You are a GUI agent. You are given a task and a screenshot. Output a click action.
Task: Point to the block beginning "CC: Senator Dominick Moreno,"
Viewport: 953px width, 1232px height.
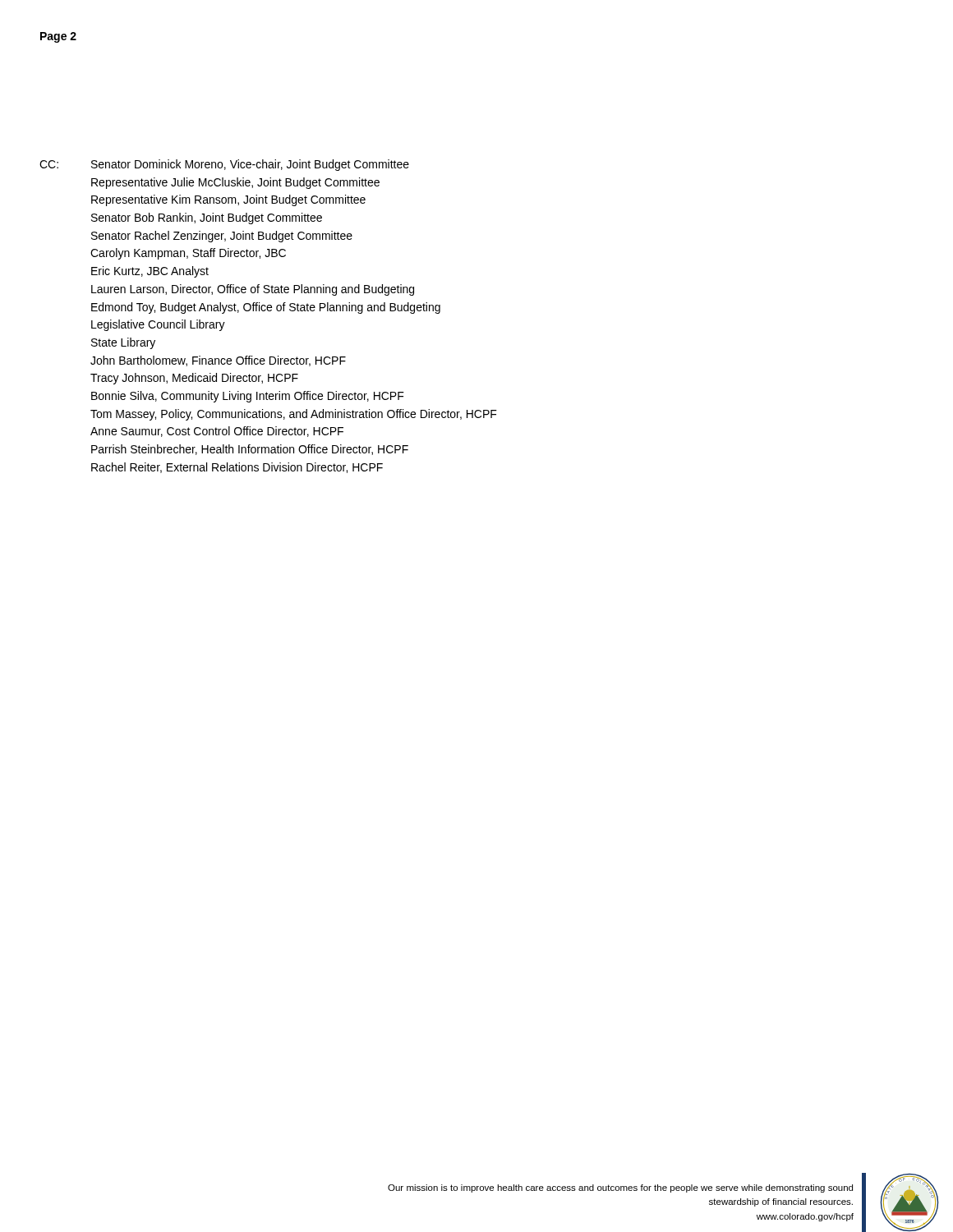coord(224,165)
